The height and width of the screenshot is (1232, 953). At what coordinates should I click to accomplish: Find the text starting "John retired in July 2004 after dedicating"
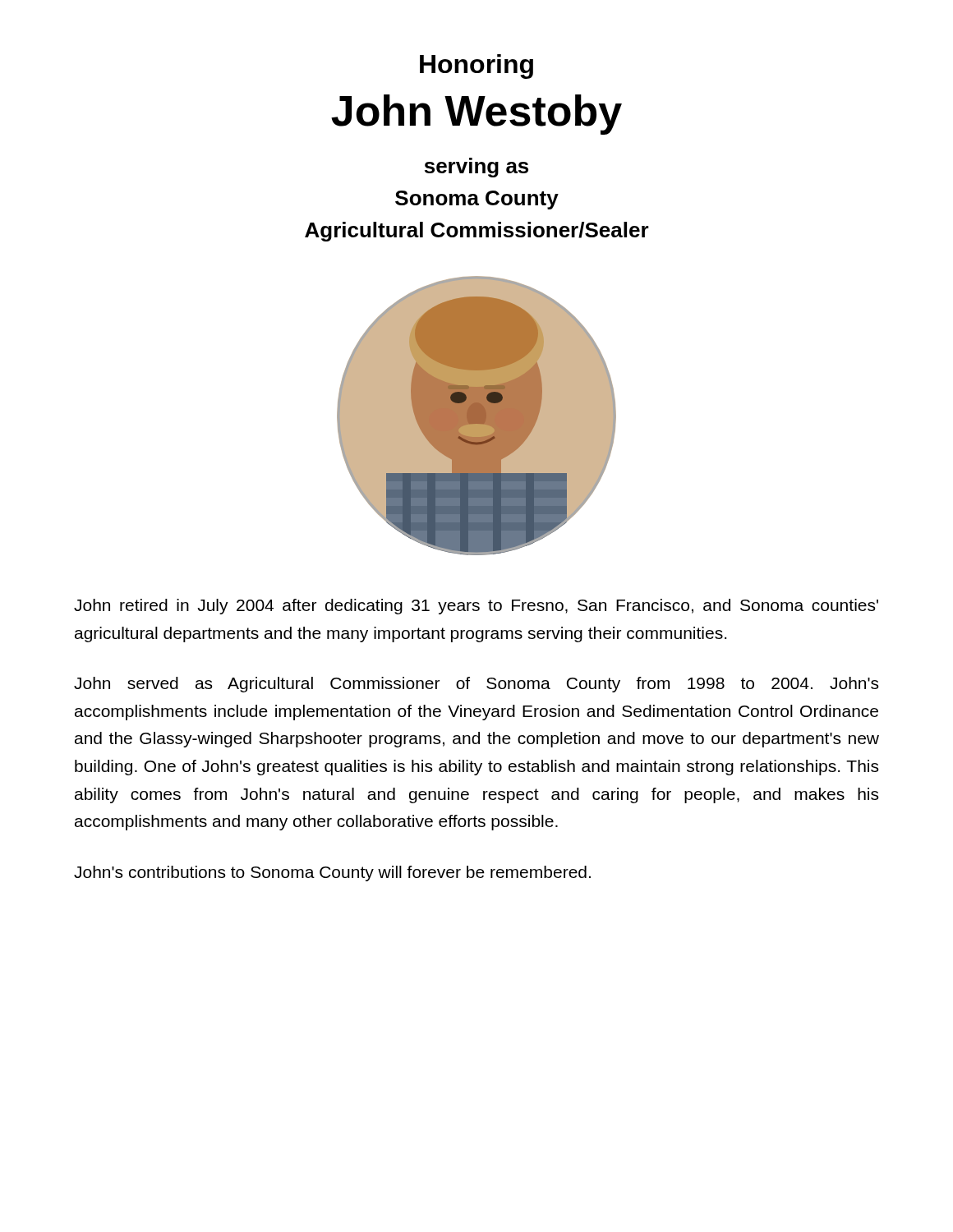click(476, 619)
